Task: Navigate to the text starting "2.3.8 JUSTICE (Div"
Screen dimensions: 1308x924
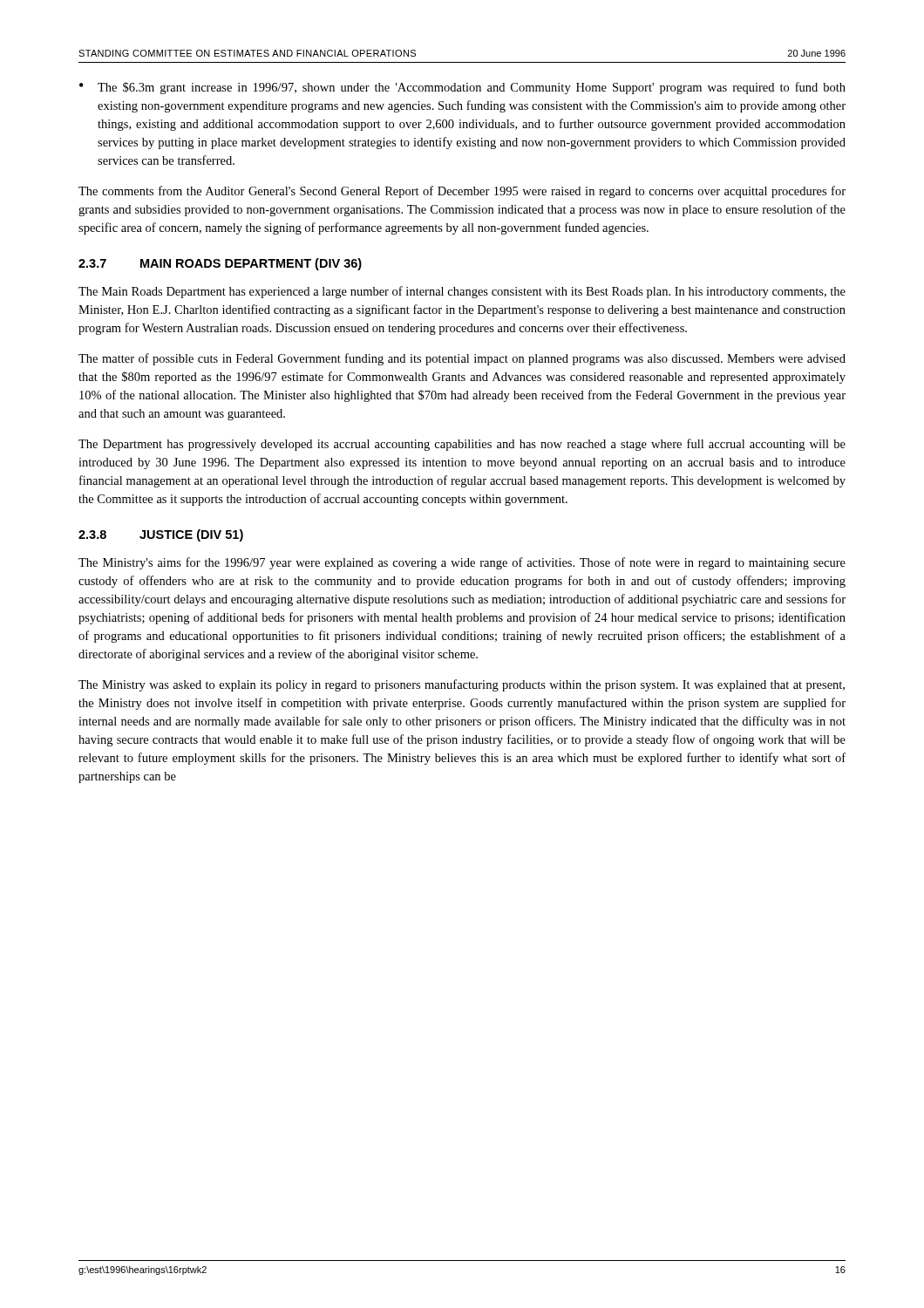Action: pos(161,535)
